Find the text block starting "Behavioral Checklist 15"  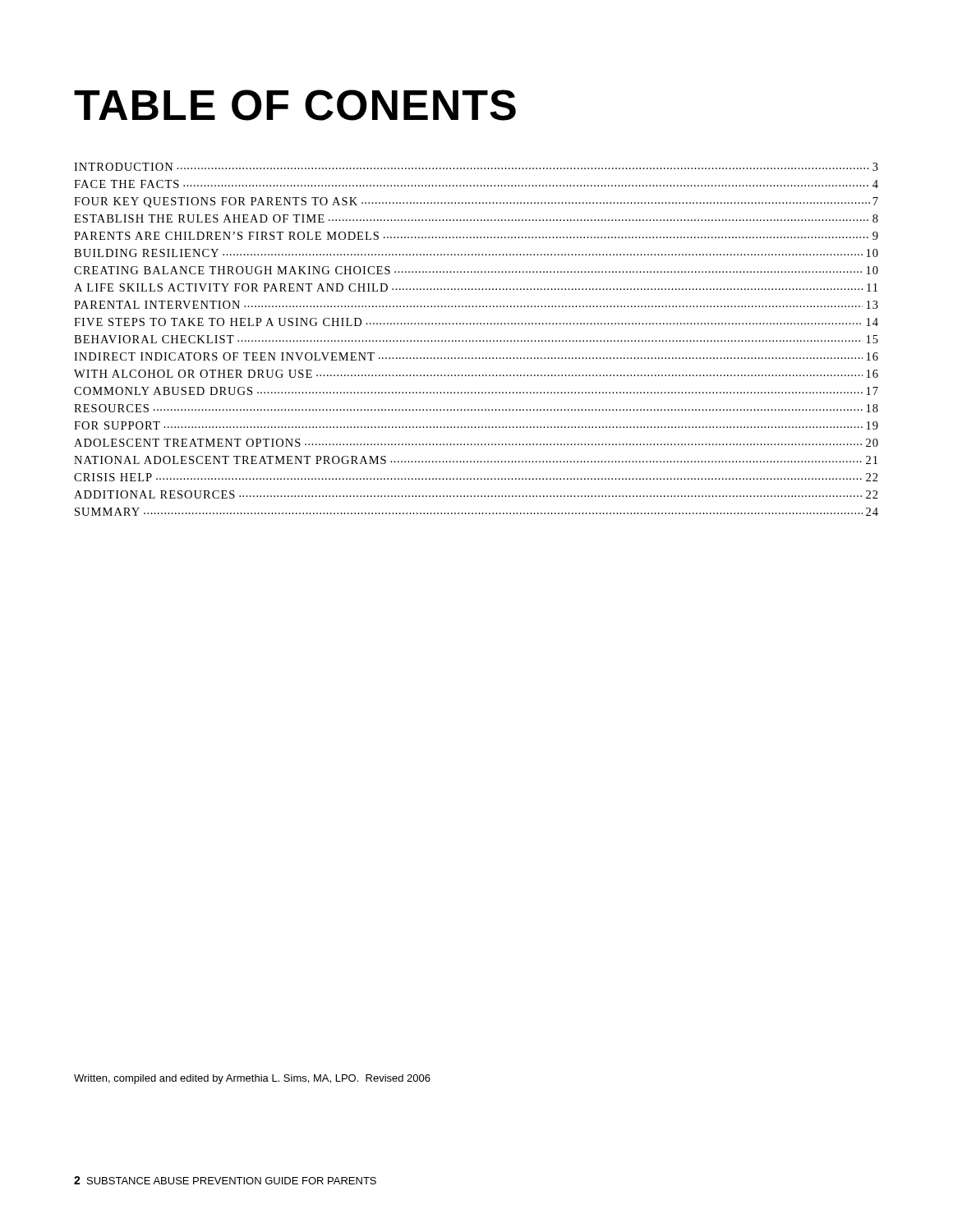click(476, 339)
